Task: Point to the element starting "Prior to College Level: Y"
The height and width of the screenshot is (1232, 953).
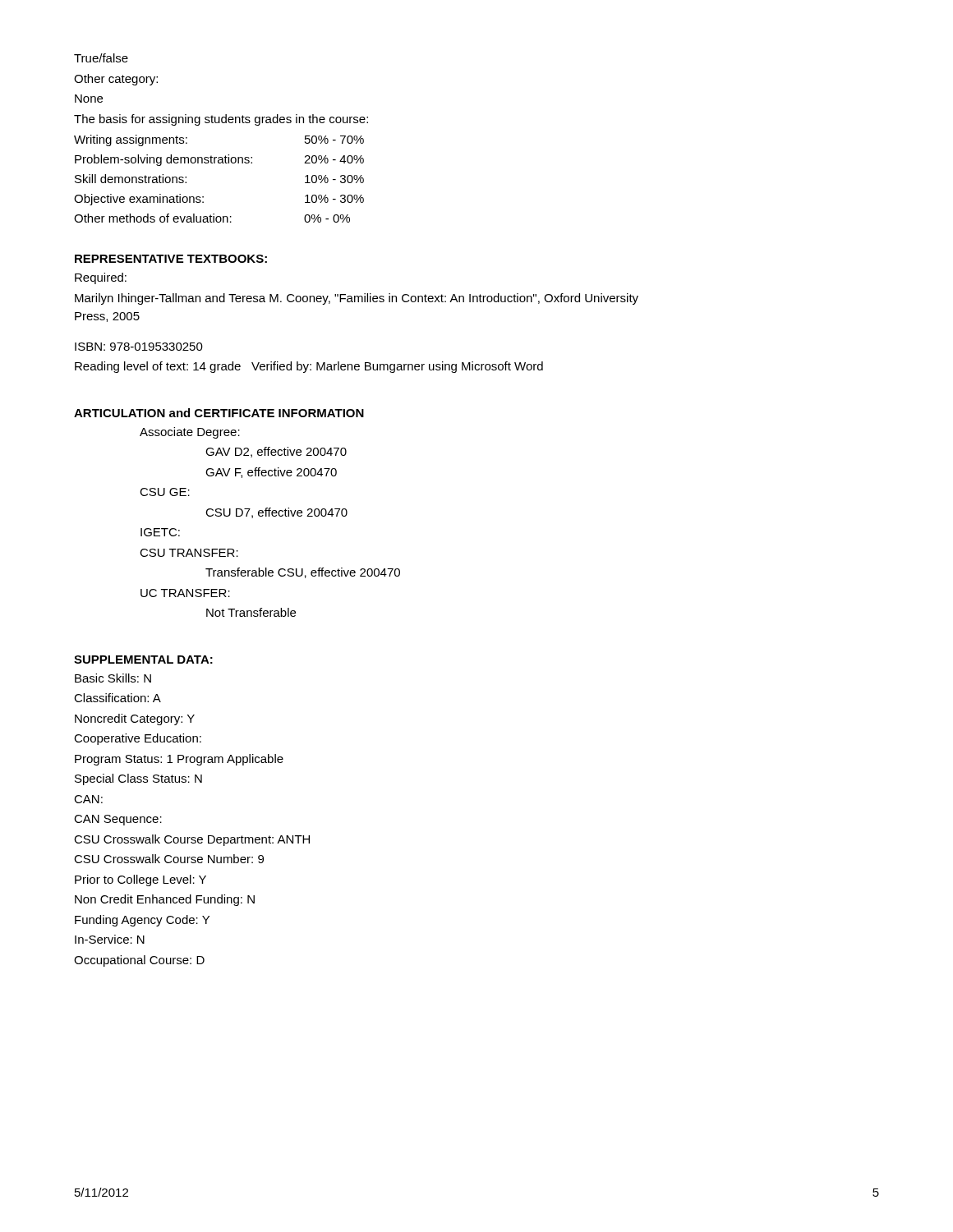Action: [140, 879]
